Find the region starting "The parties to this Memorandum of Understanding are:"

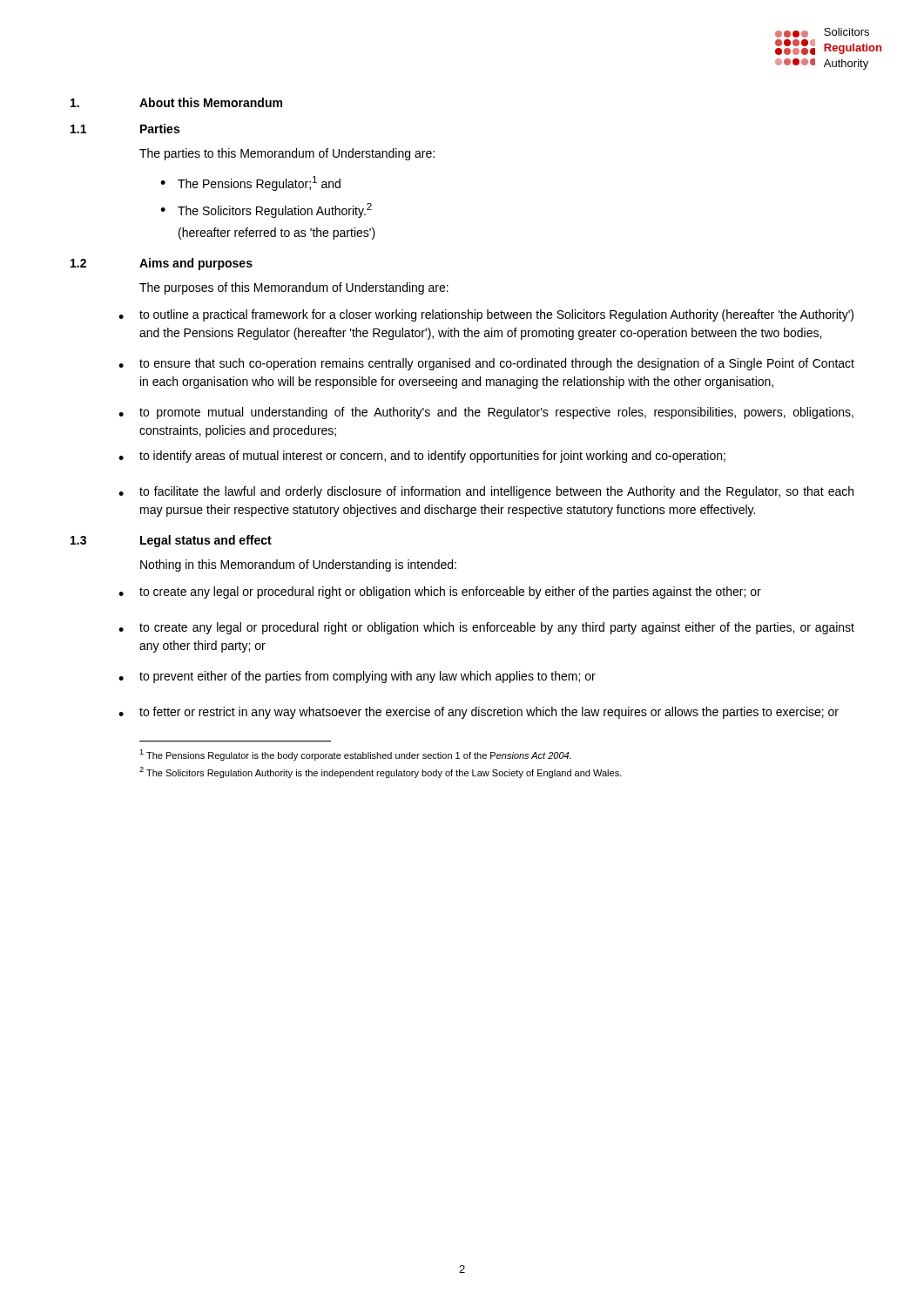287,153
